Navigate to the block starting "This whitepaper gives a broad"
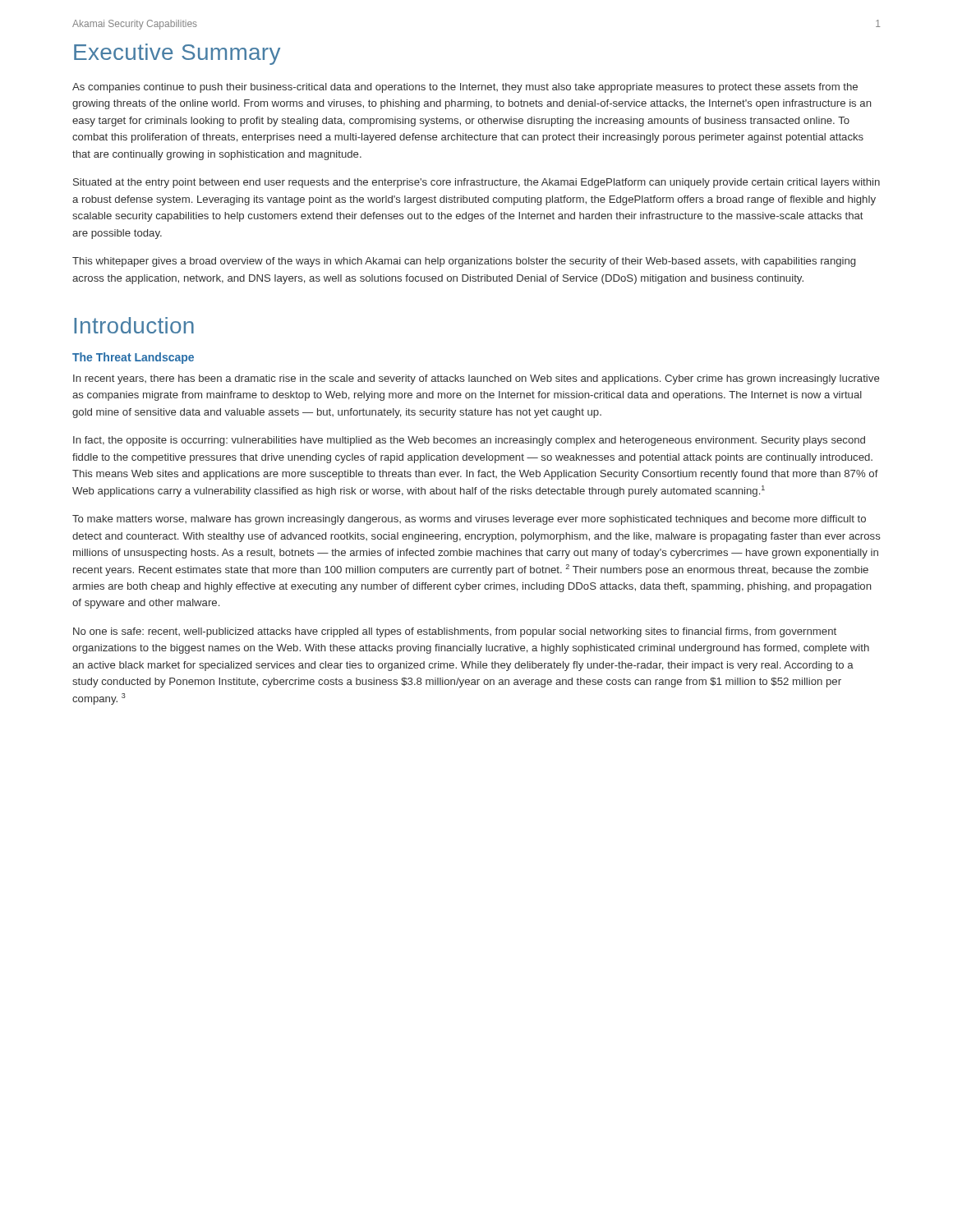This screenshot has width=953, height=1232. click(x=476, y=270)
